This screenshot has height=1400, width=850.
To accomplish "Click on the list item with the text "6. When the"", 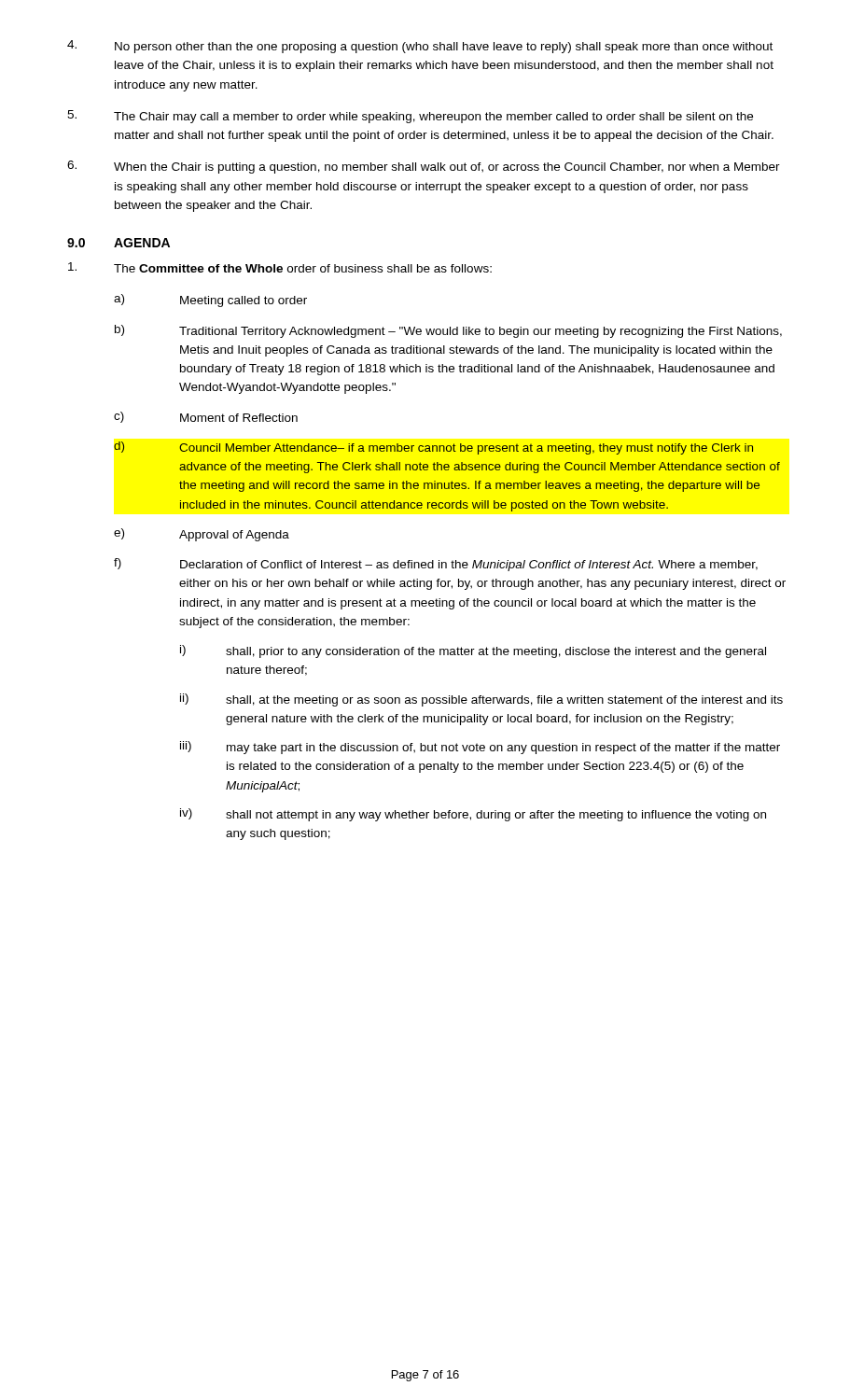I will pyautogui.click(x=428, y=186).
